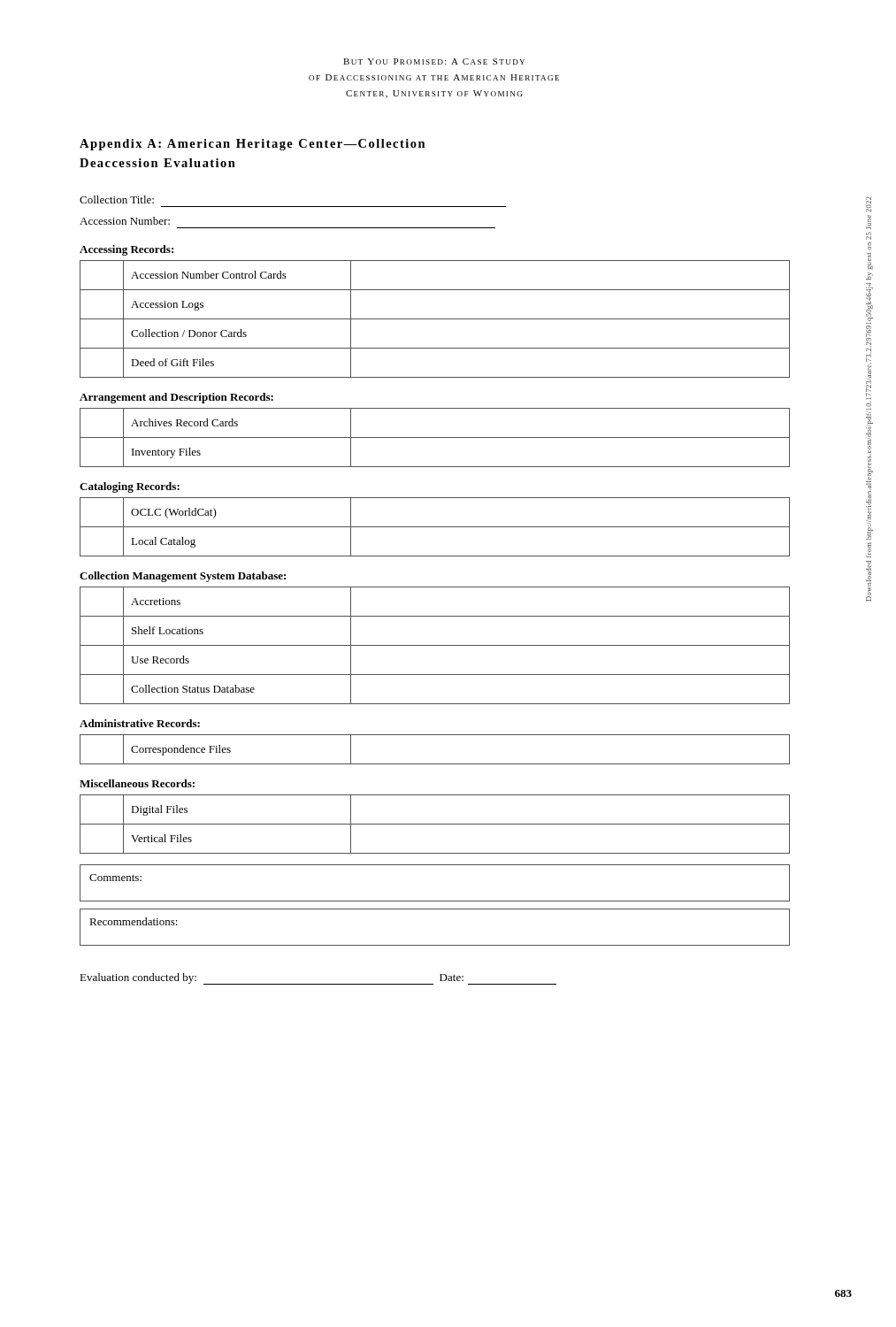Image resolution: width=896 pixels, height=1327 pixels.
Task: Point to the region starting "Accession Number:"
Action: coord(288,221)
